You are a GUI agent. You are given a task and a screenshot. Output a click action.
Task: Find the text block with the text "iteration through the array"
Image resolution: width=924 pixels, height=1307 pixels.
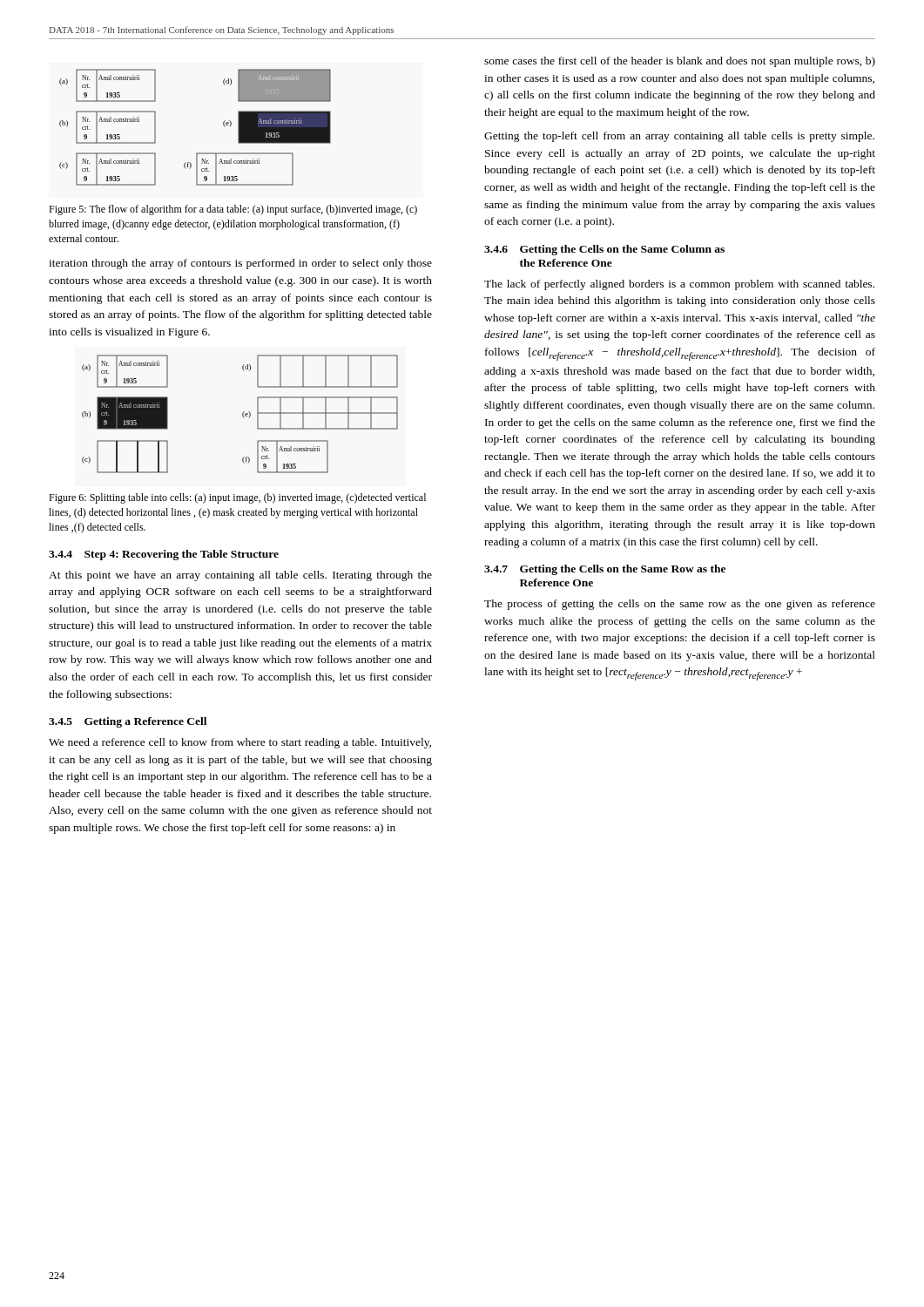tap(240, 297)
